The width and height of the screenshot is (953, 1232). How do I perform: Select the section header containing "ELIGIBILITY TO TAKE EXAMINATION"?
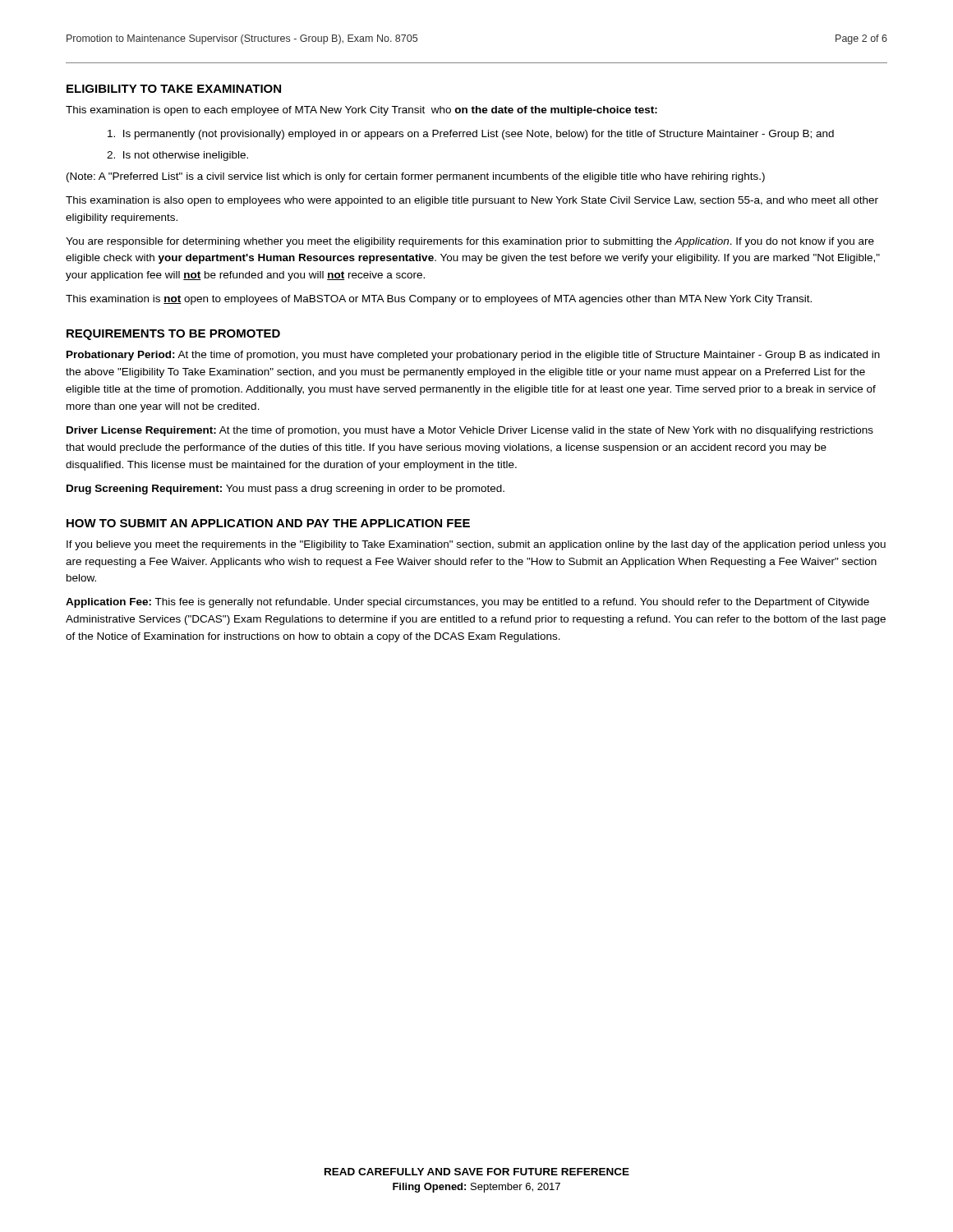pos(174,88)
